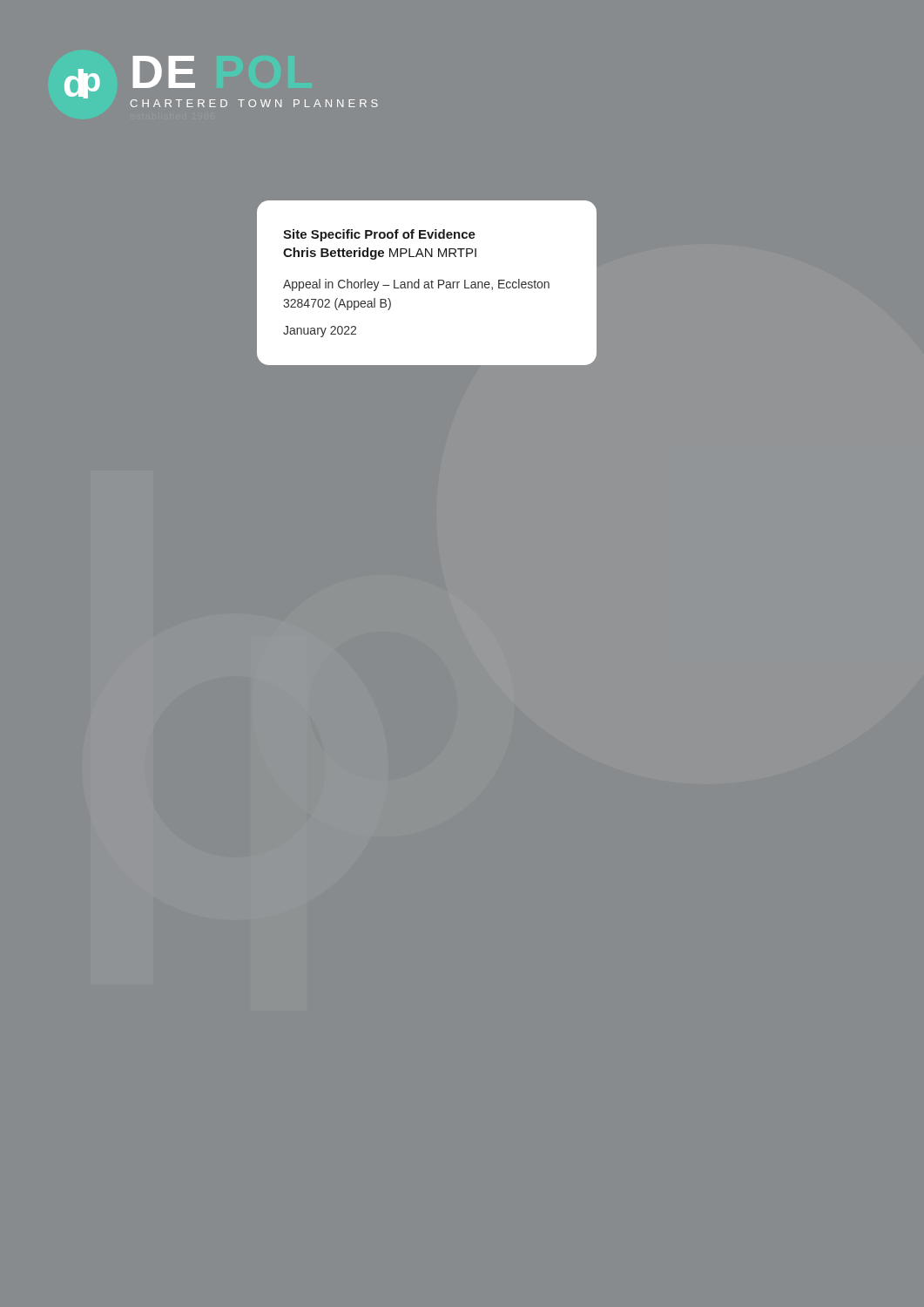The height and width of the screenshot is (1307, 924).
Task: Click on the text that says "January 2022"
Action: 320,331
